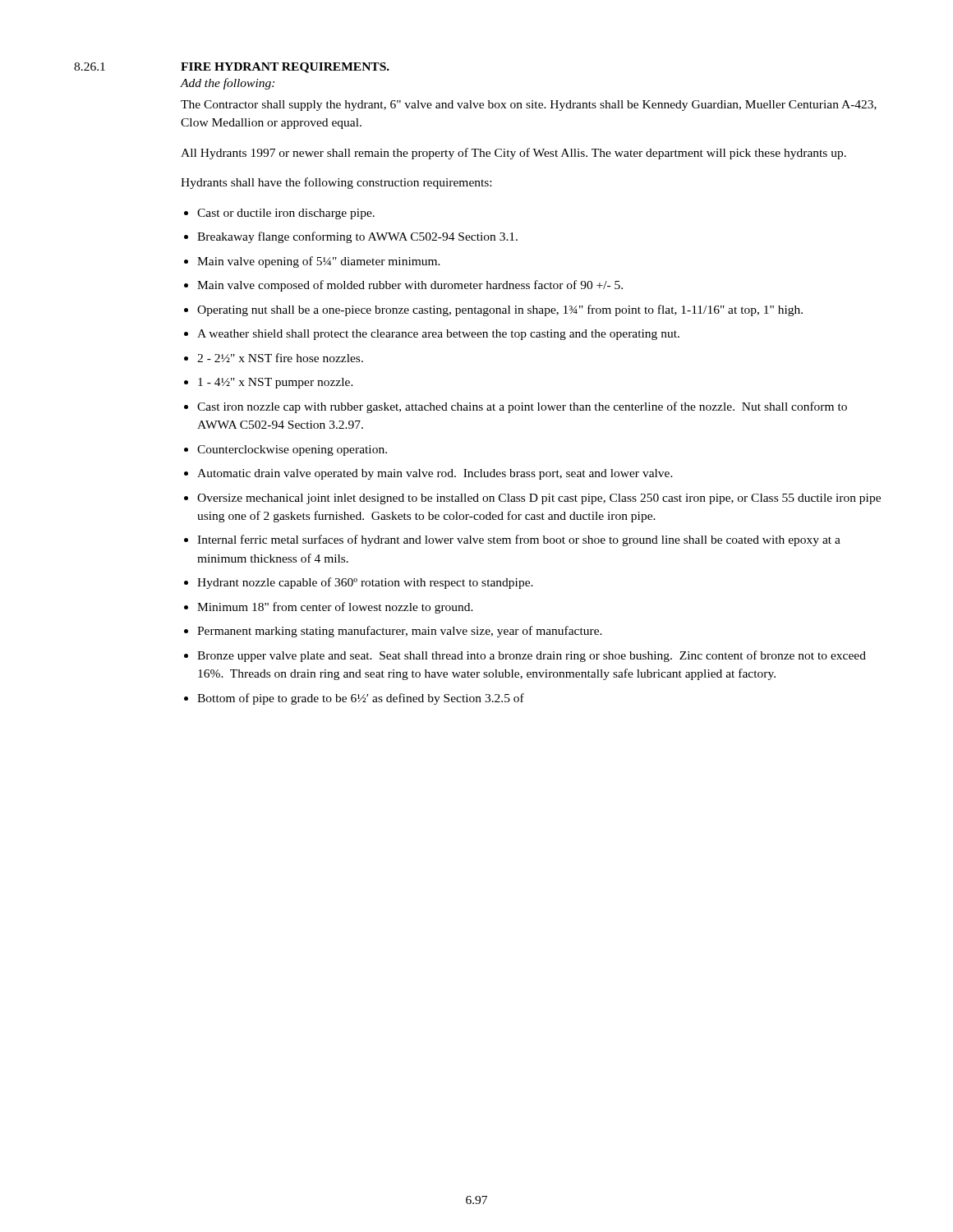The image size is (953, 1232).
Task: Find the block on this page that starts "Bottom of pipe to grade to"
Action: coord(361,697)
